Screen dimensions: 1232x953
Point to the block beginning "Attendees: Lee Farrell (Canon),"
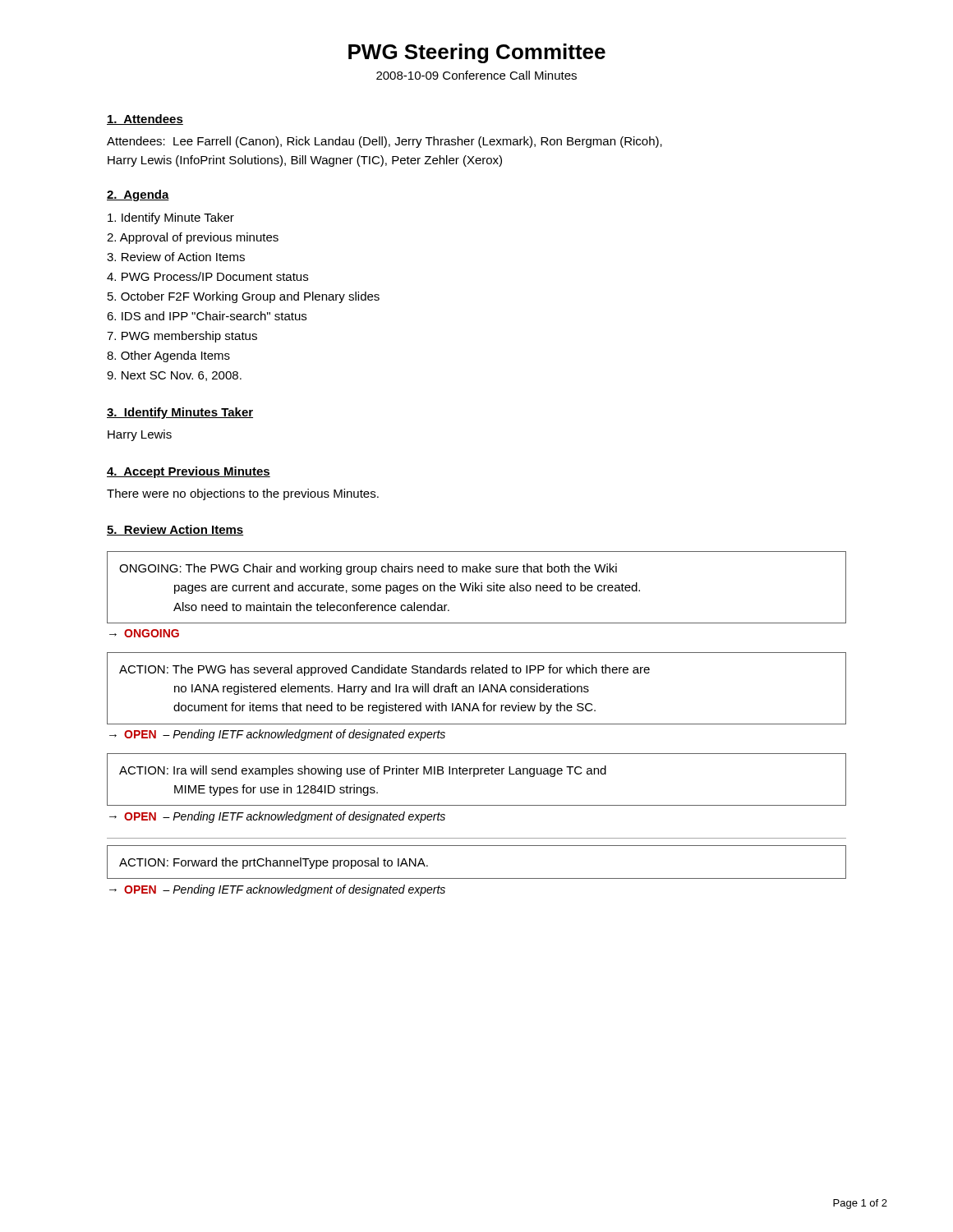[x=385, y=150]
